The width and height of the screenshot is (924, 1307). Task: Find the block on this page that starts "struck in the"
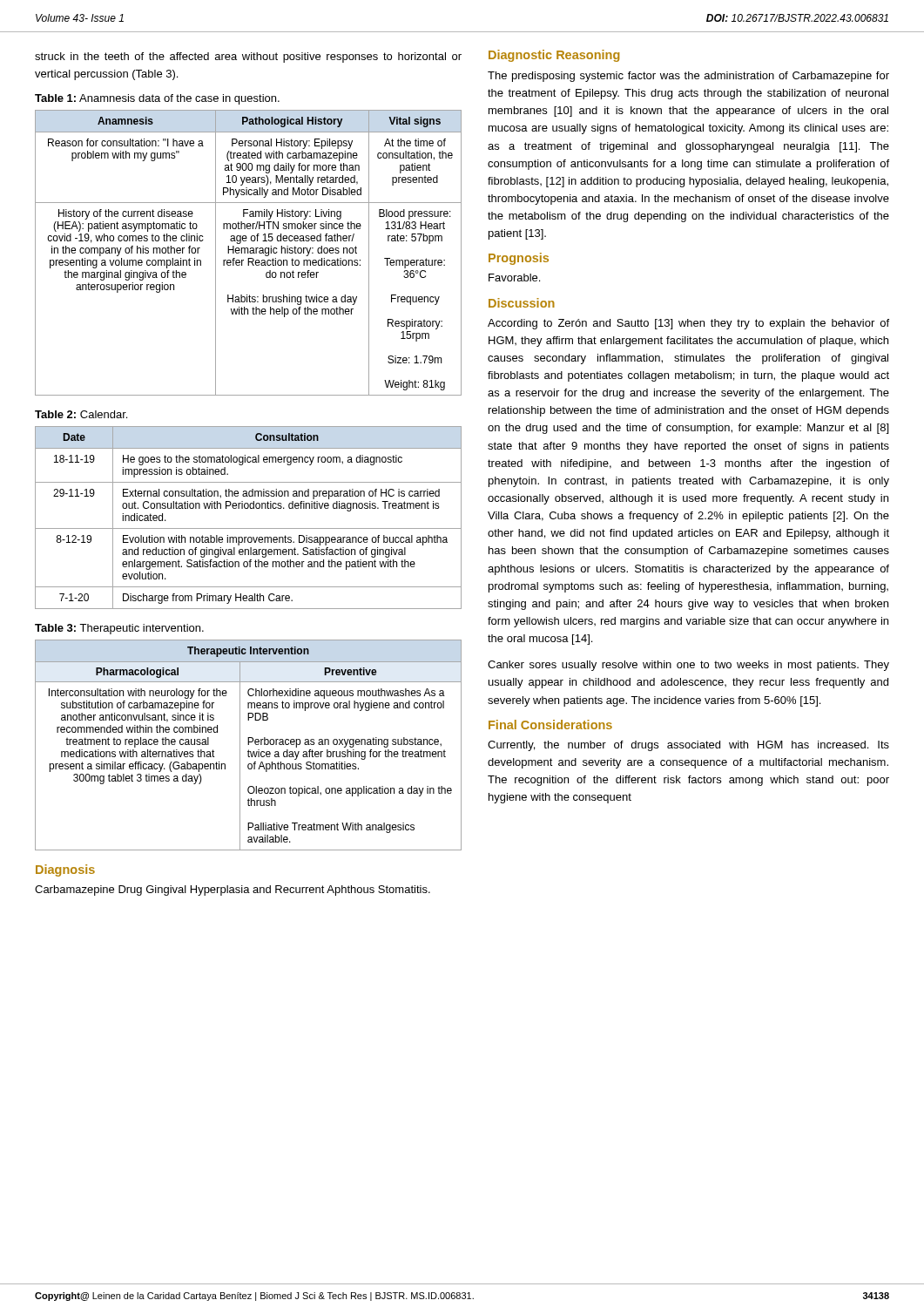[248, 65]
